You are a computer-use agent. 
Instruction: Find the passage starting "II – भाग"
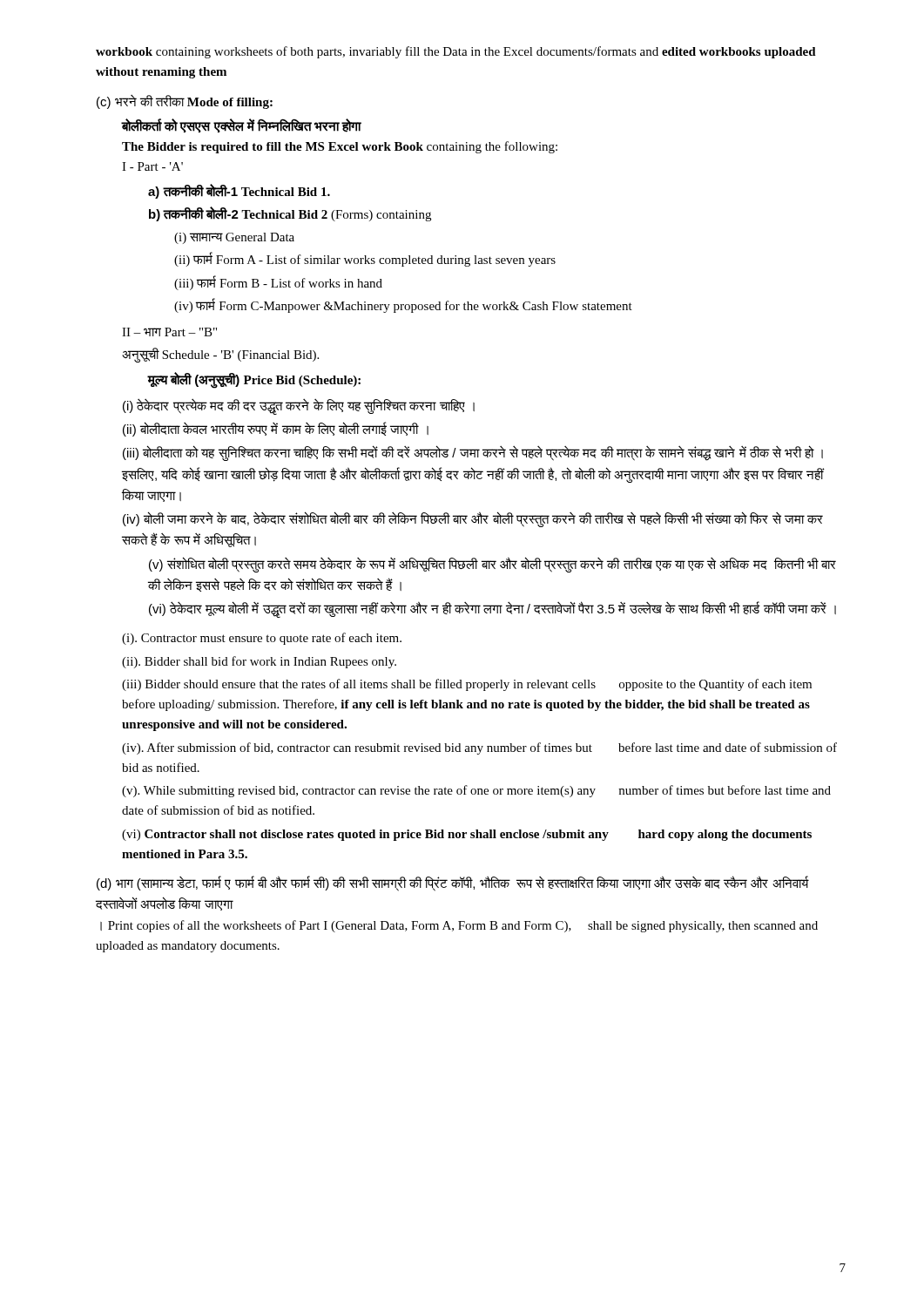pyautogui.click(x=170, y=332)
